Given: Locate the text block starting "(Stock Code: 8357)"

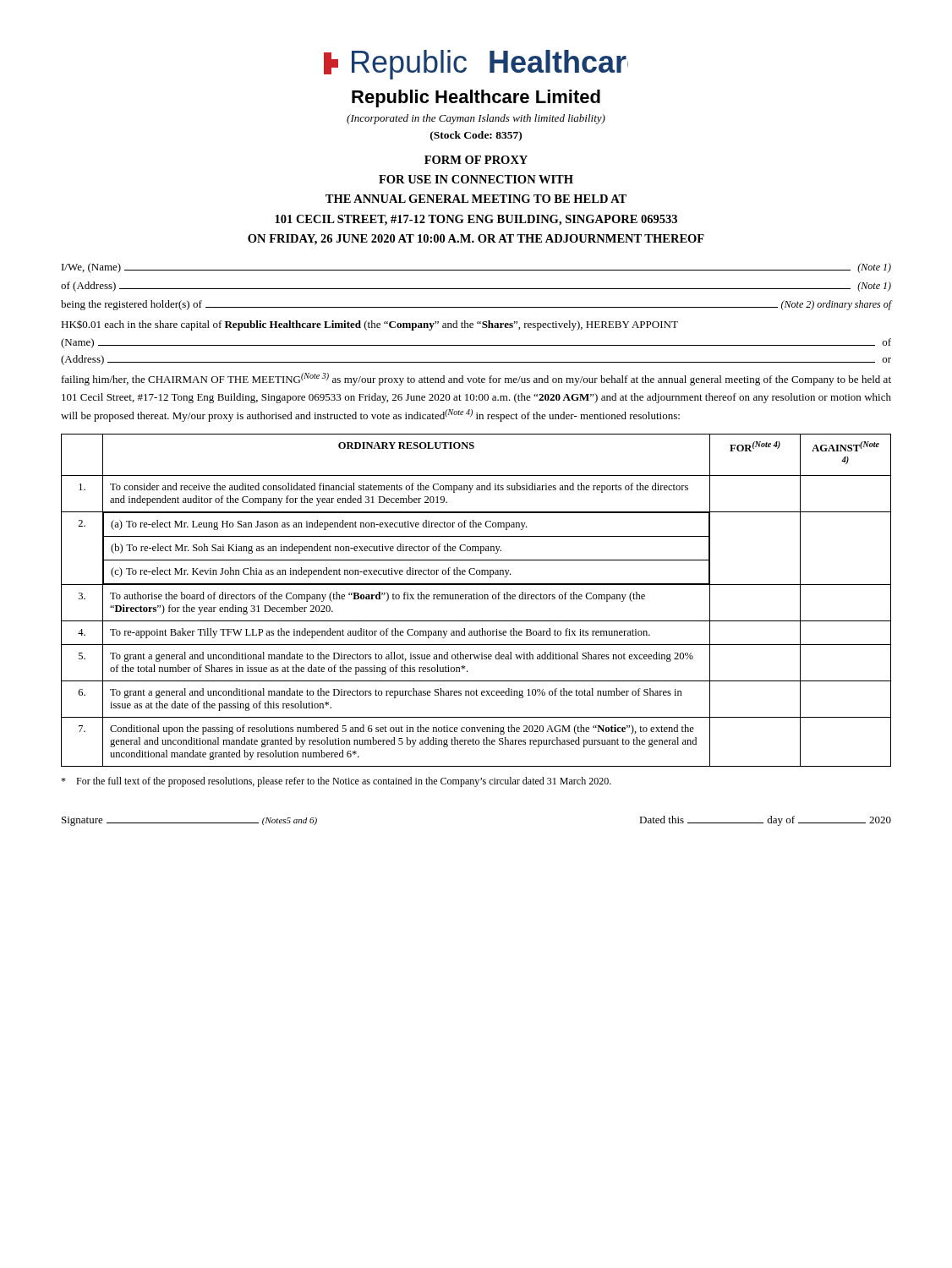Looking at the screenshot, I should (476, 135).
